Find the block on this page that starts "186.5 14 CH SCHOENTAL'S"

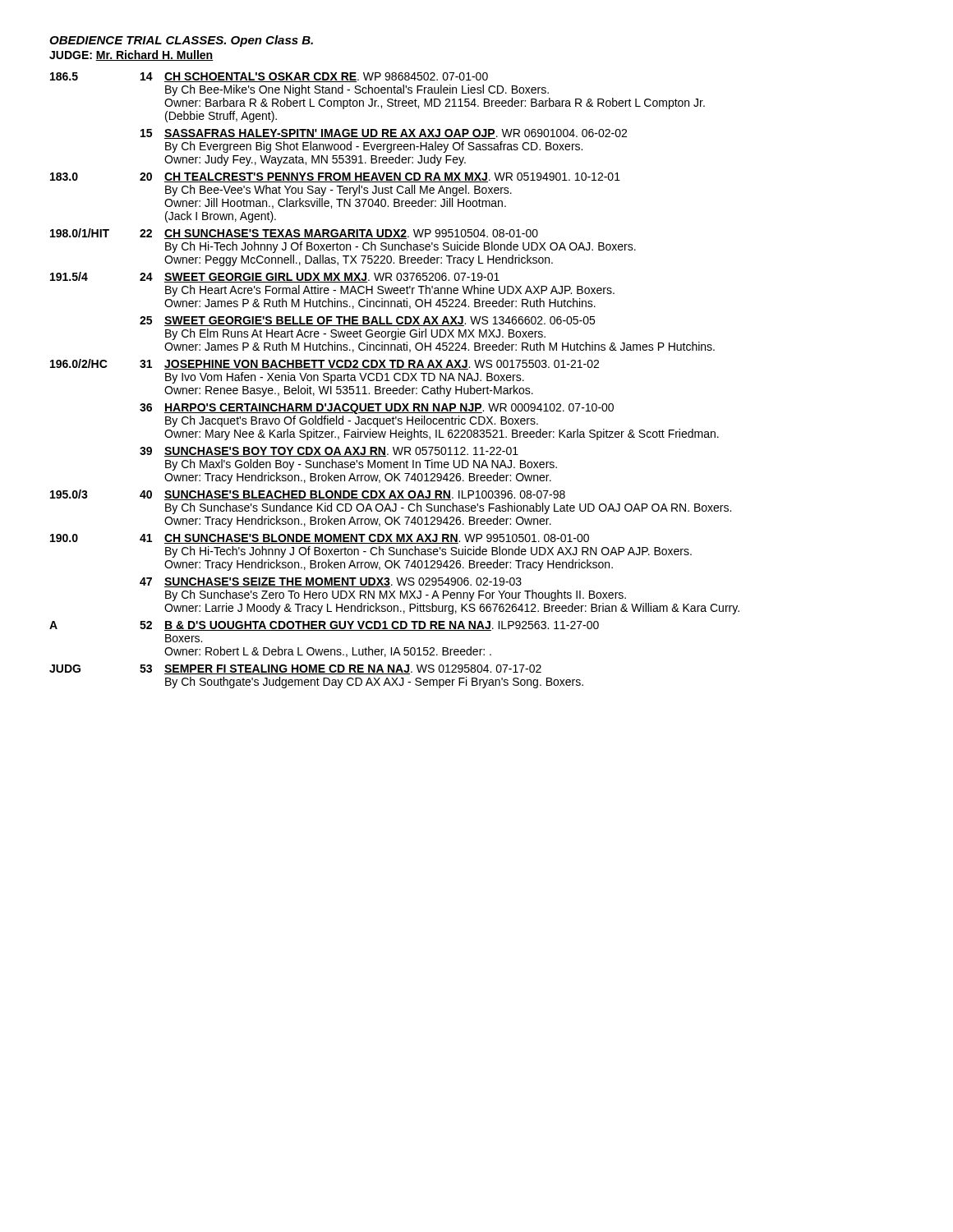pos(476,96)
